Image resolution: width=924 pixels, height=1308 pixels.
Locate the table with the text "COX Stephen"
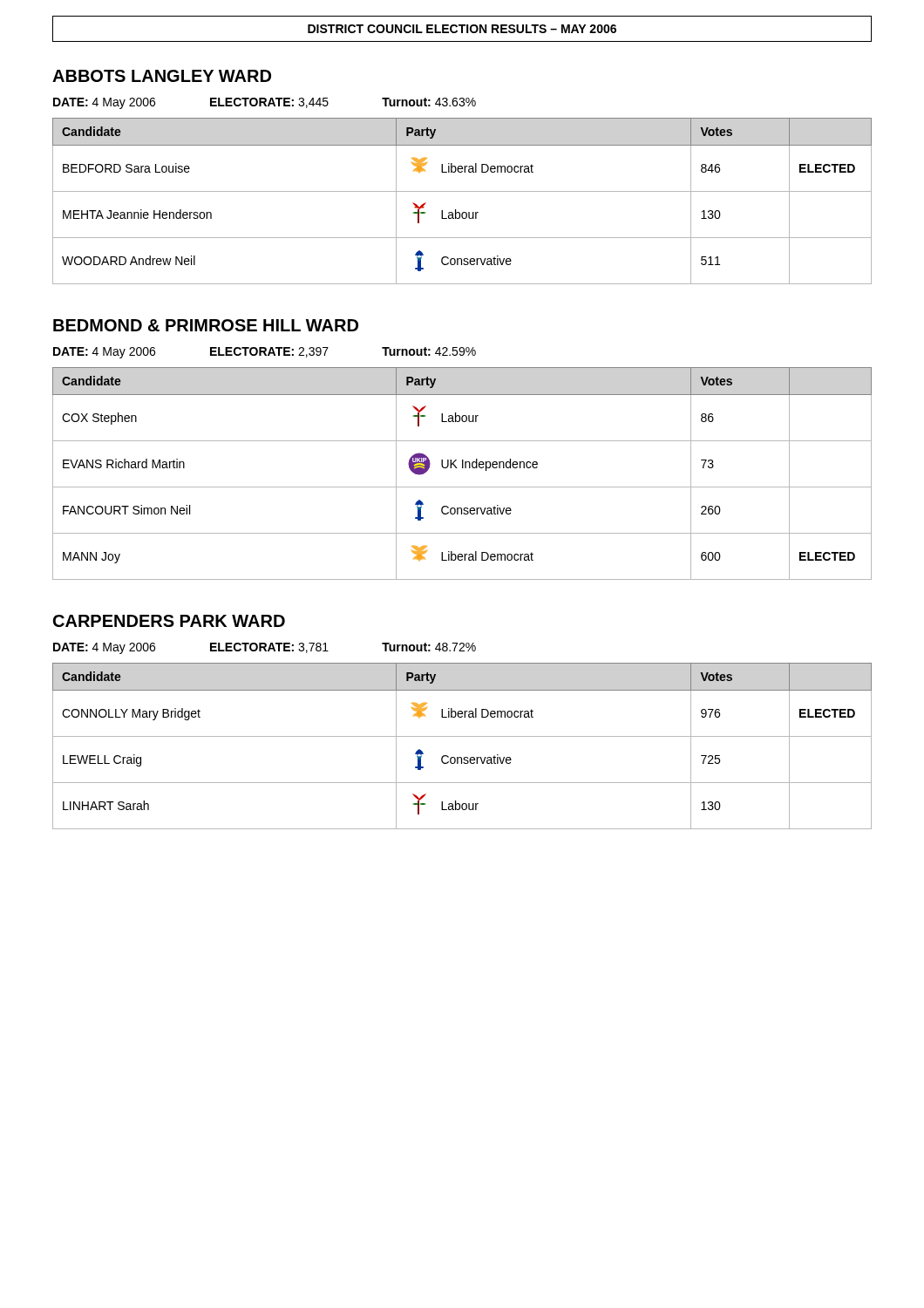coord(462,473)
